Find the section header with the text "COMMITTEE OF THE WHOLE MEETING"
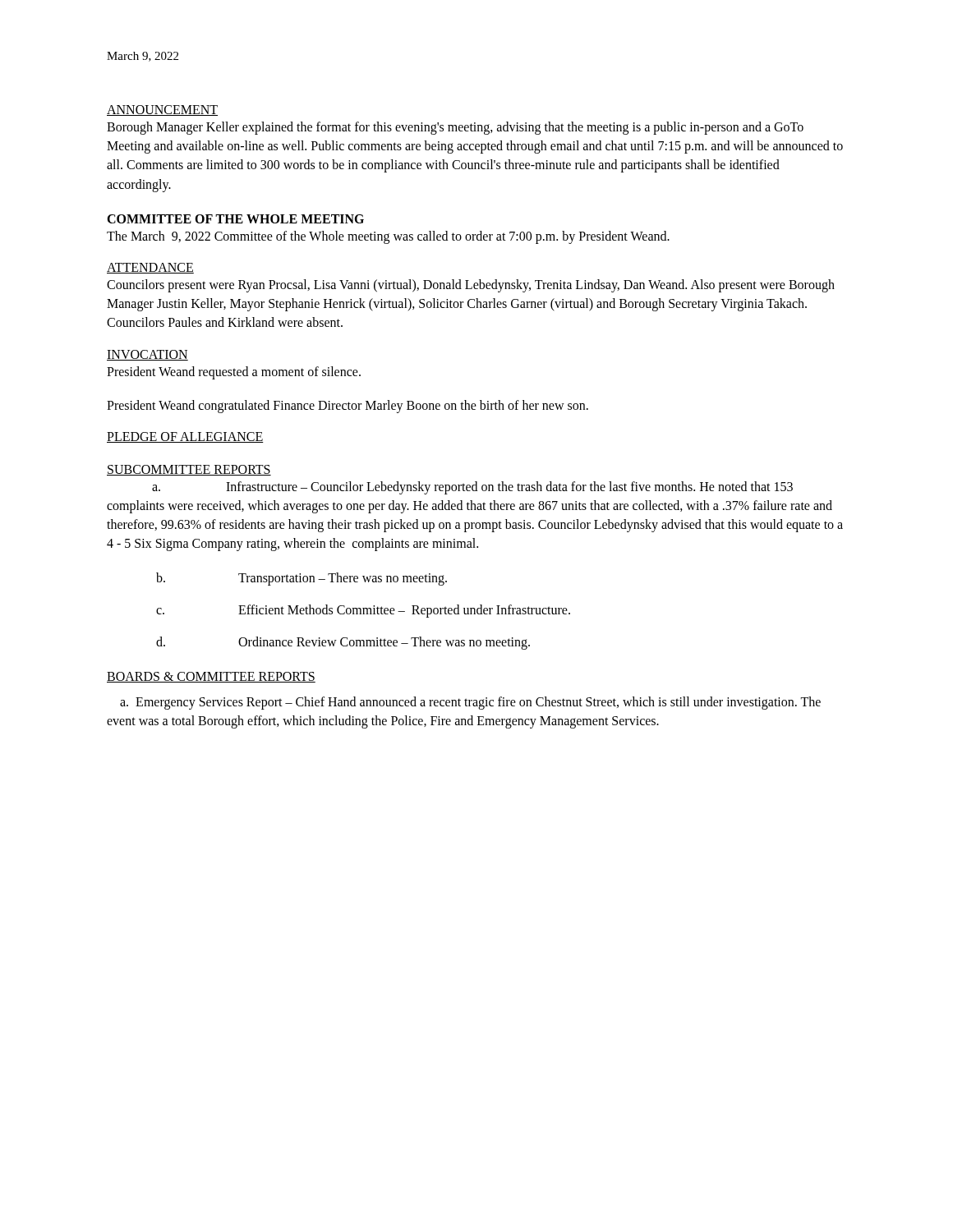Viewport: 953px width, 1232px height. pyautogui.click(x=236, y=219)
